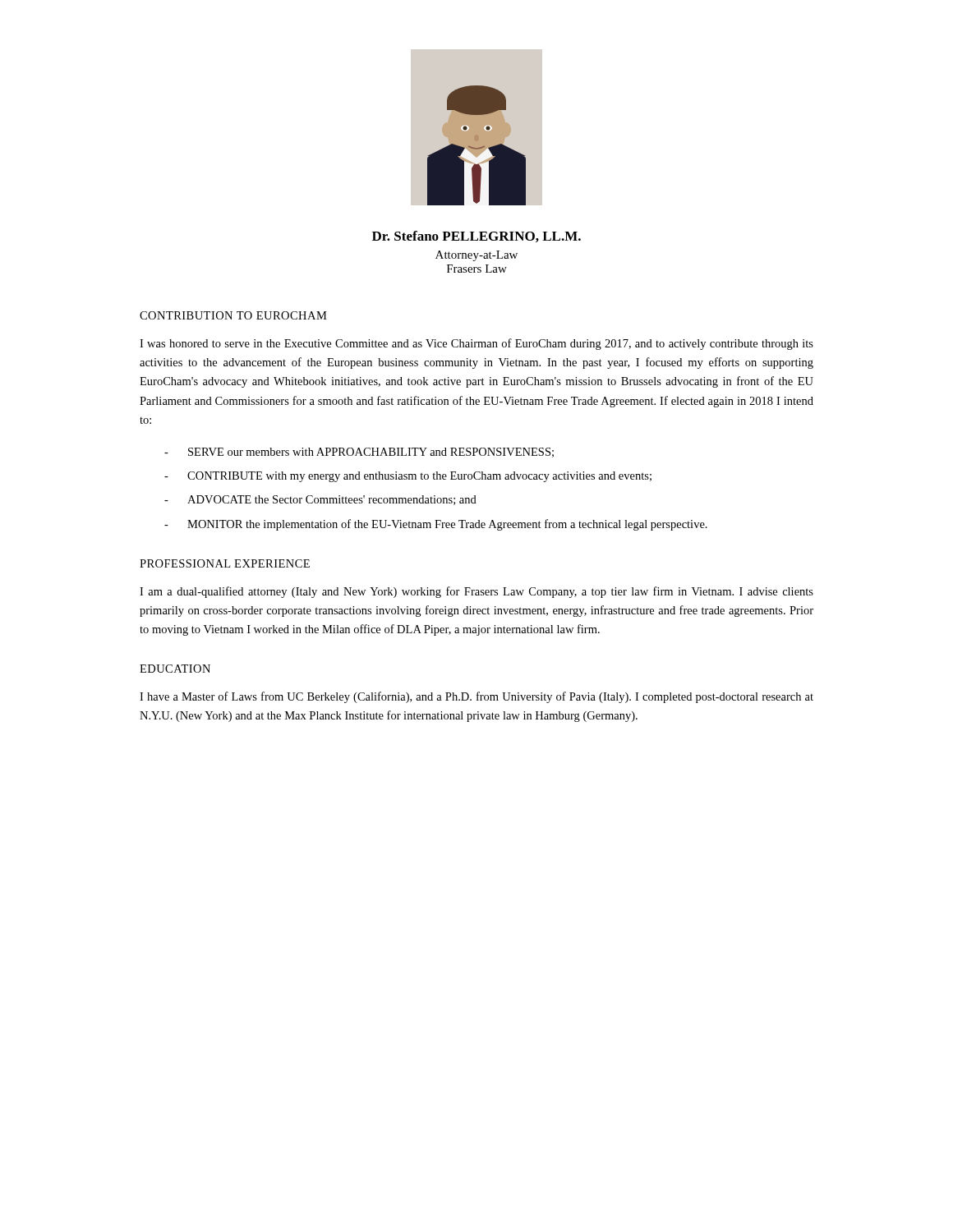Locate the text block starting "- ADVOCATE the Sector"
This screenshot has height=1232, width=953.
[320, 500]
